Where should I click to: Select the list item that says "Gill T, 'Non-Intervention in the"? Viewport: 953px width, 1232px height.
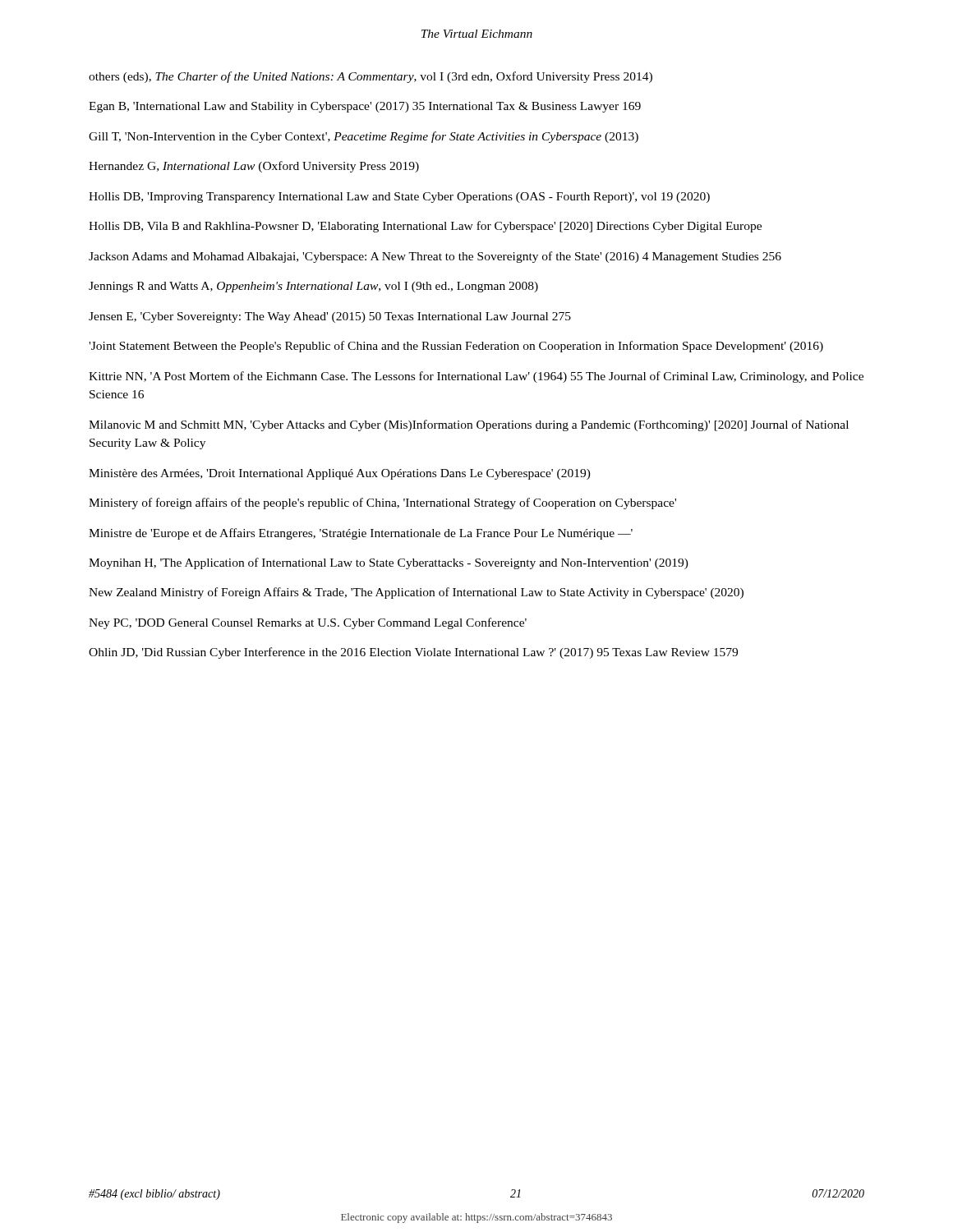pos(364,136)
